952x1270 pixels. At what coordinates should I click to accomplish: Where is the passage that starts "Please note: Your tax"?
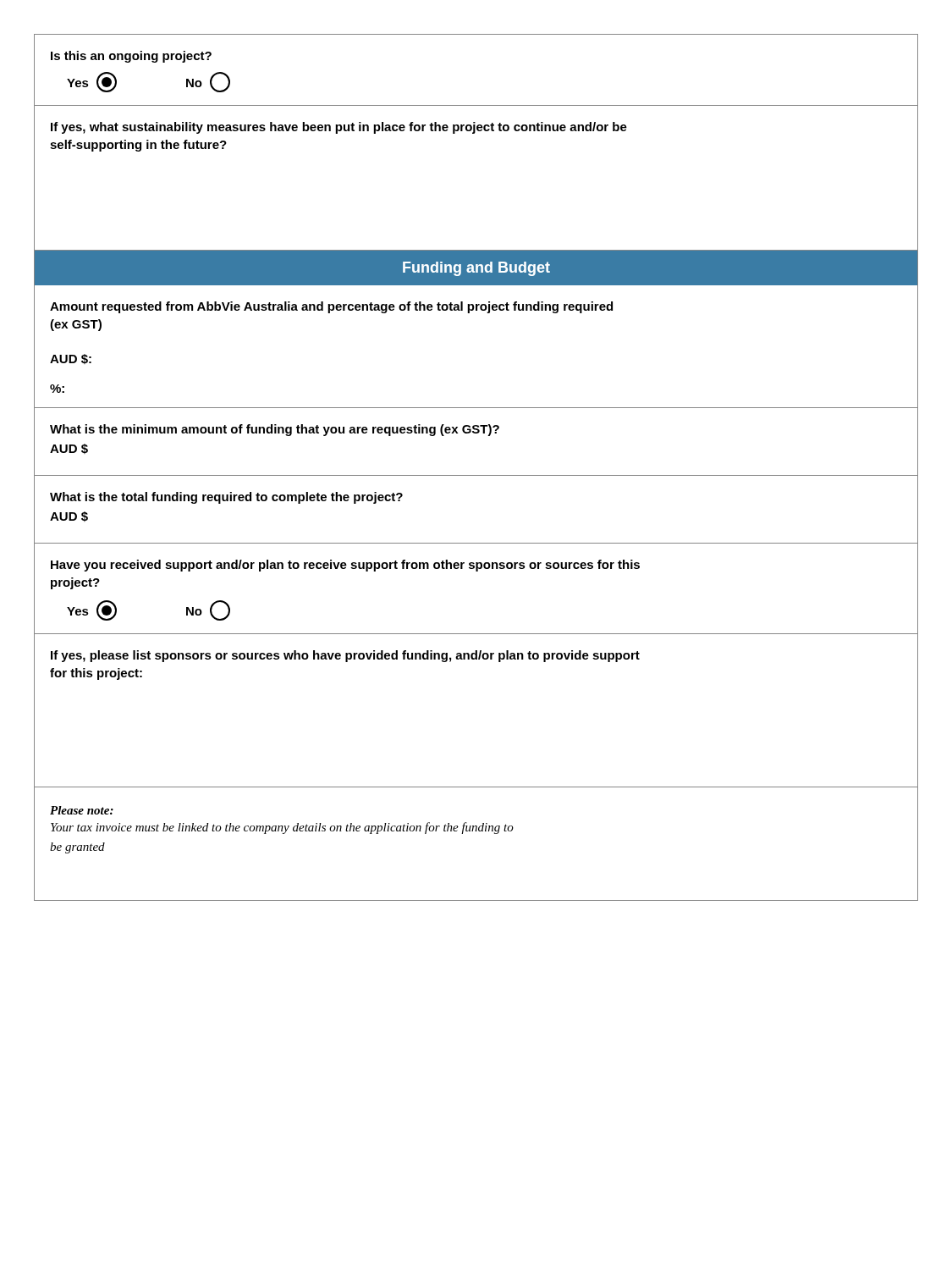476,842
